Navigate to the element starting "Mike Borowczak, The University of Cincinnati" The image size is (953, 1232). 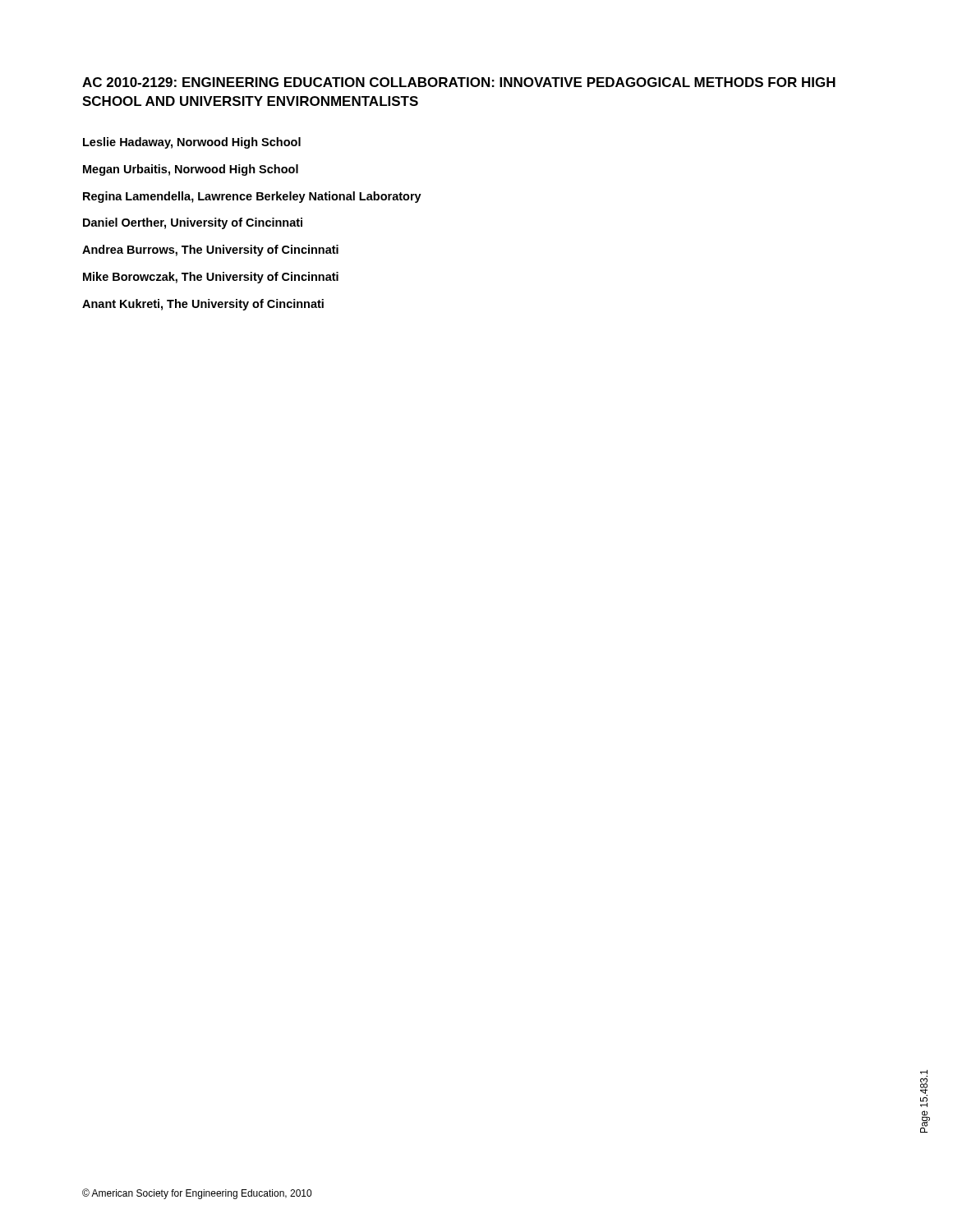[x=211, y=277]
